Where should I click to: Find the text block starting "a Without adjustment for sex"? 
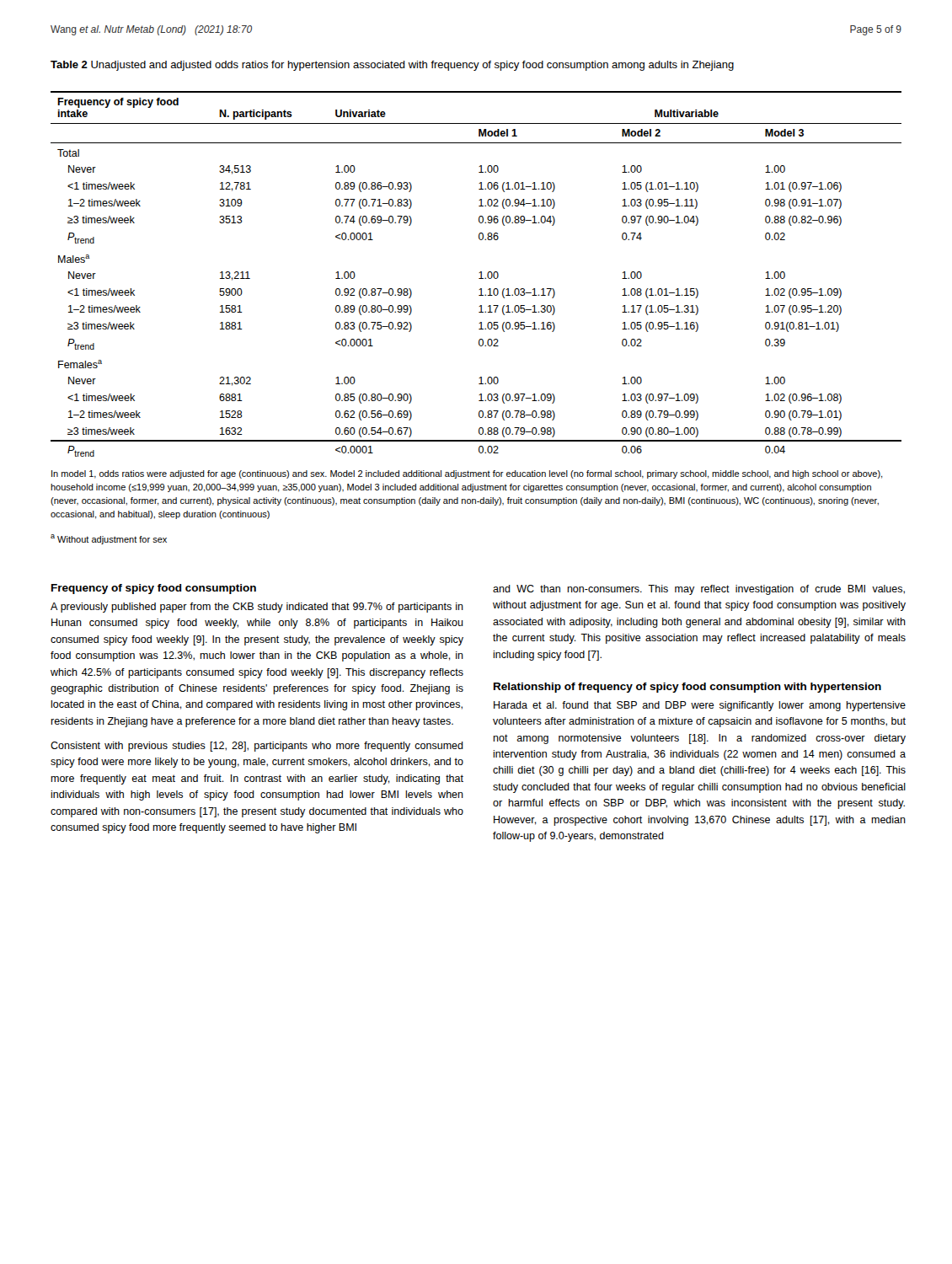[x=109, y=538]
